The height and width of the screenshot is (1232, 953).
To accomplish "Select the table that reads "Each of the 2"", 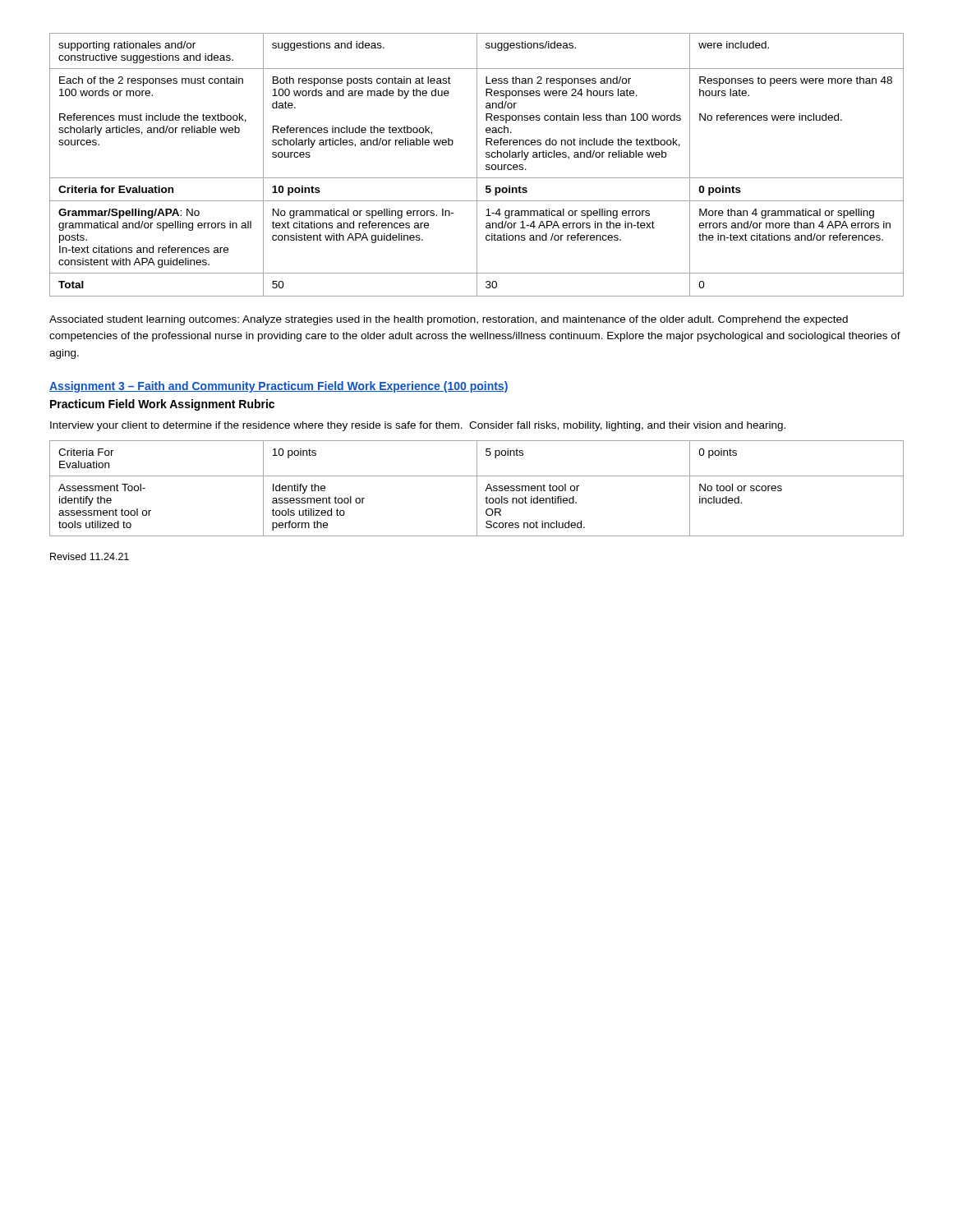I will (x=476, y=165).
